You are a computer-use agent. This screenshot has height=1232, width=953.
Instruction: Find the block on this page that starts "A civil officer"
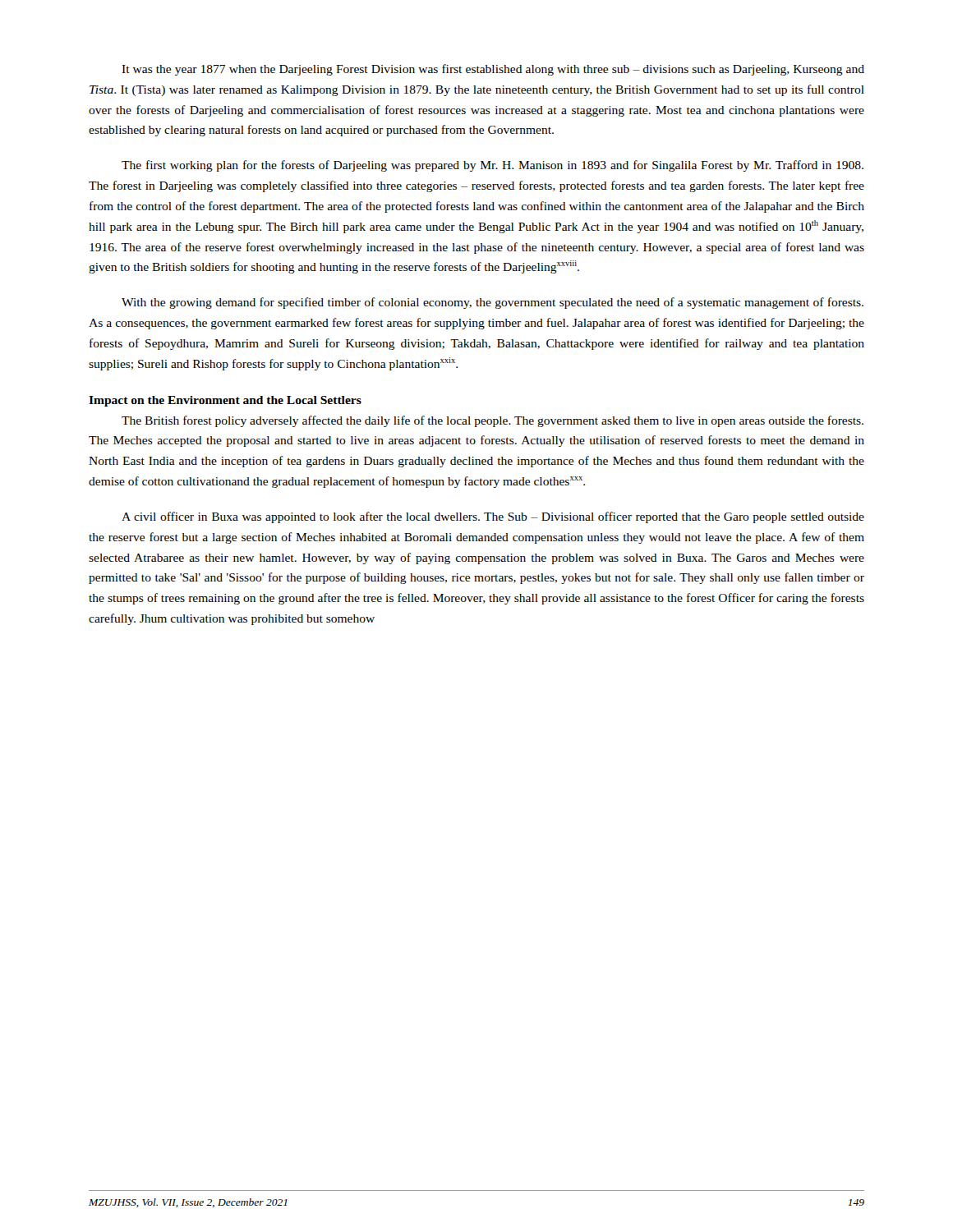click(476, 568)
